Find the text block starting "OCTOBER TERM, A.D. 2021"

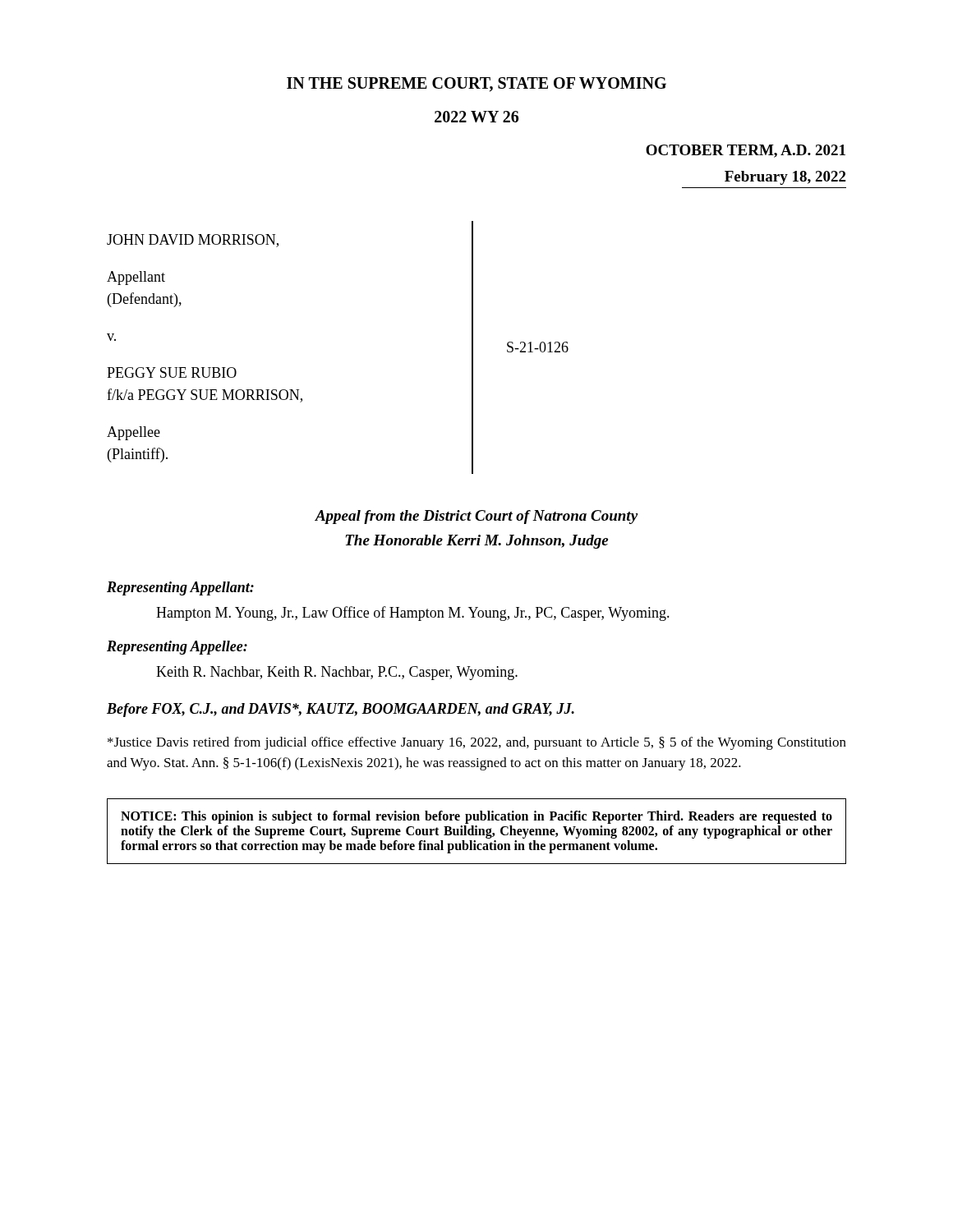click(x=746, y=150)
